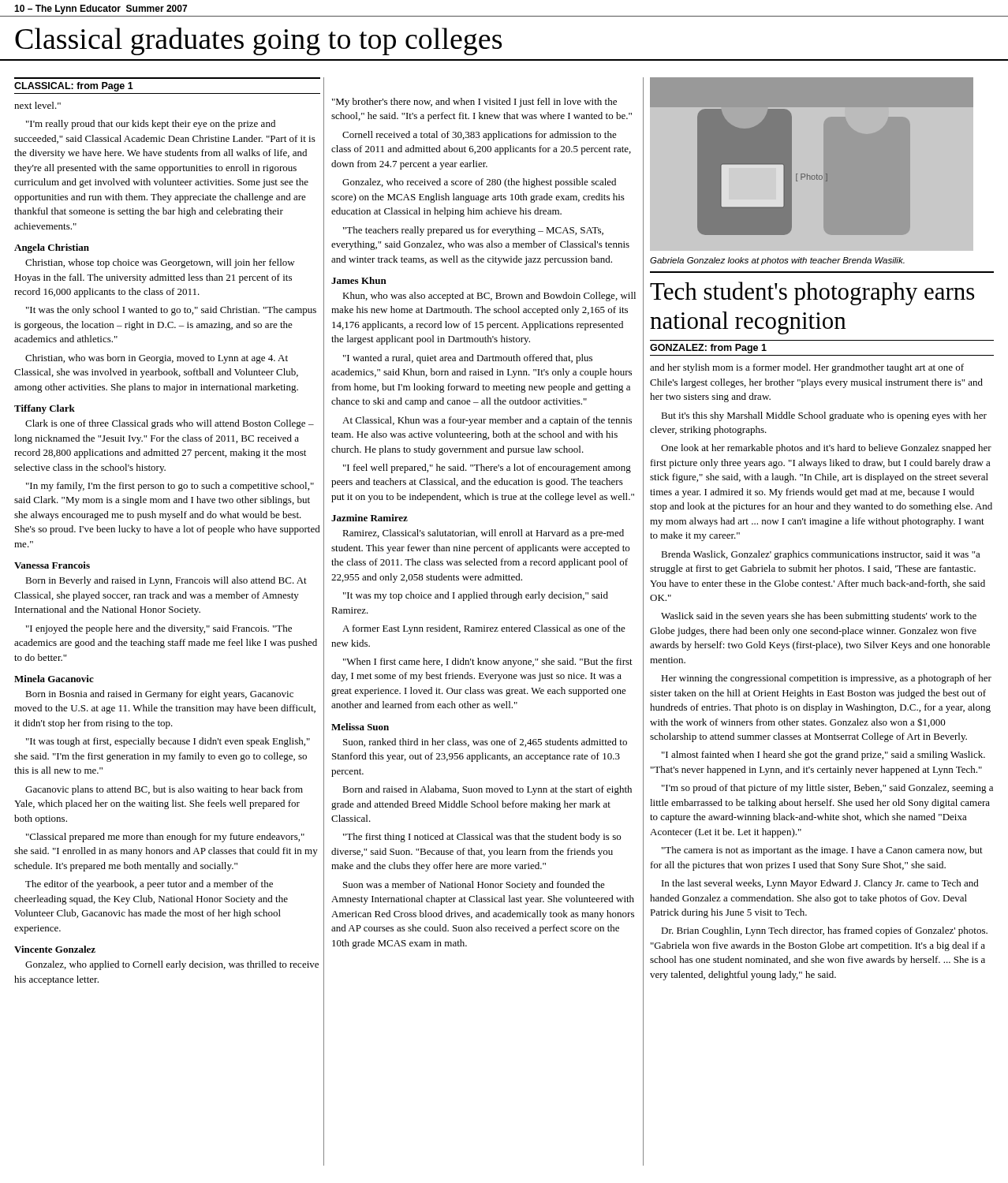Viewport: 1008px width, 1183px height.
Task: Find the block on this page that starts "Ramirez, Classical's salutatorian,"
Action: [484, 620]
